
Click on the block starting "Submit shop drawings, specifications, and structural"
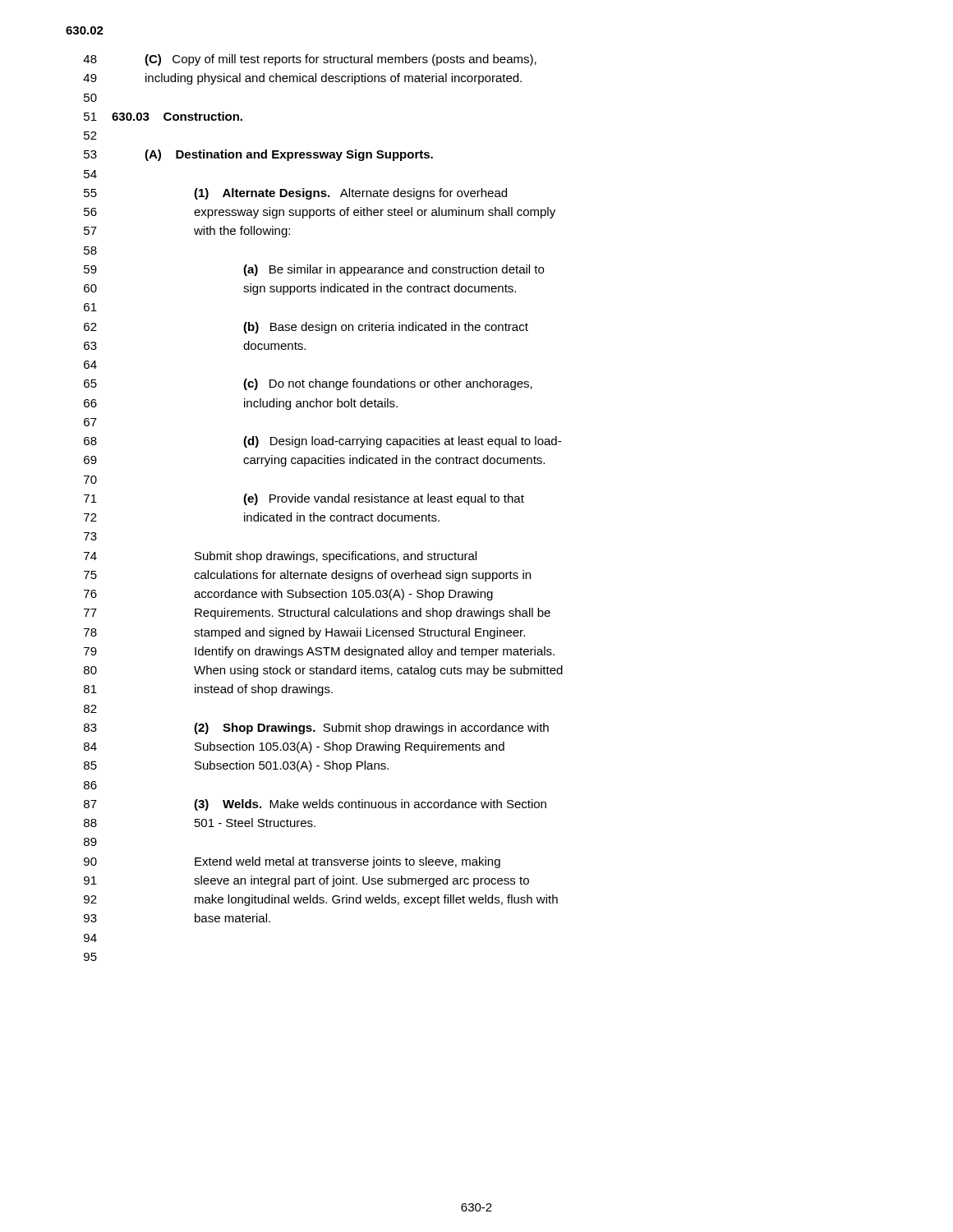pos(336,555)
